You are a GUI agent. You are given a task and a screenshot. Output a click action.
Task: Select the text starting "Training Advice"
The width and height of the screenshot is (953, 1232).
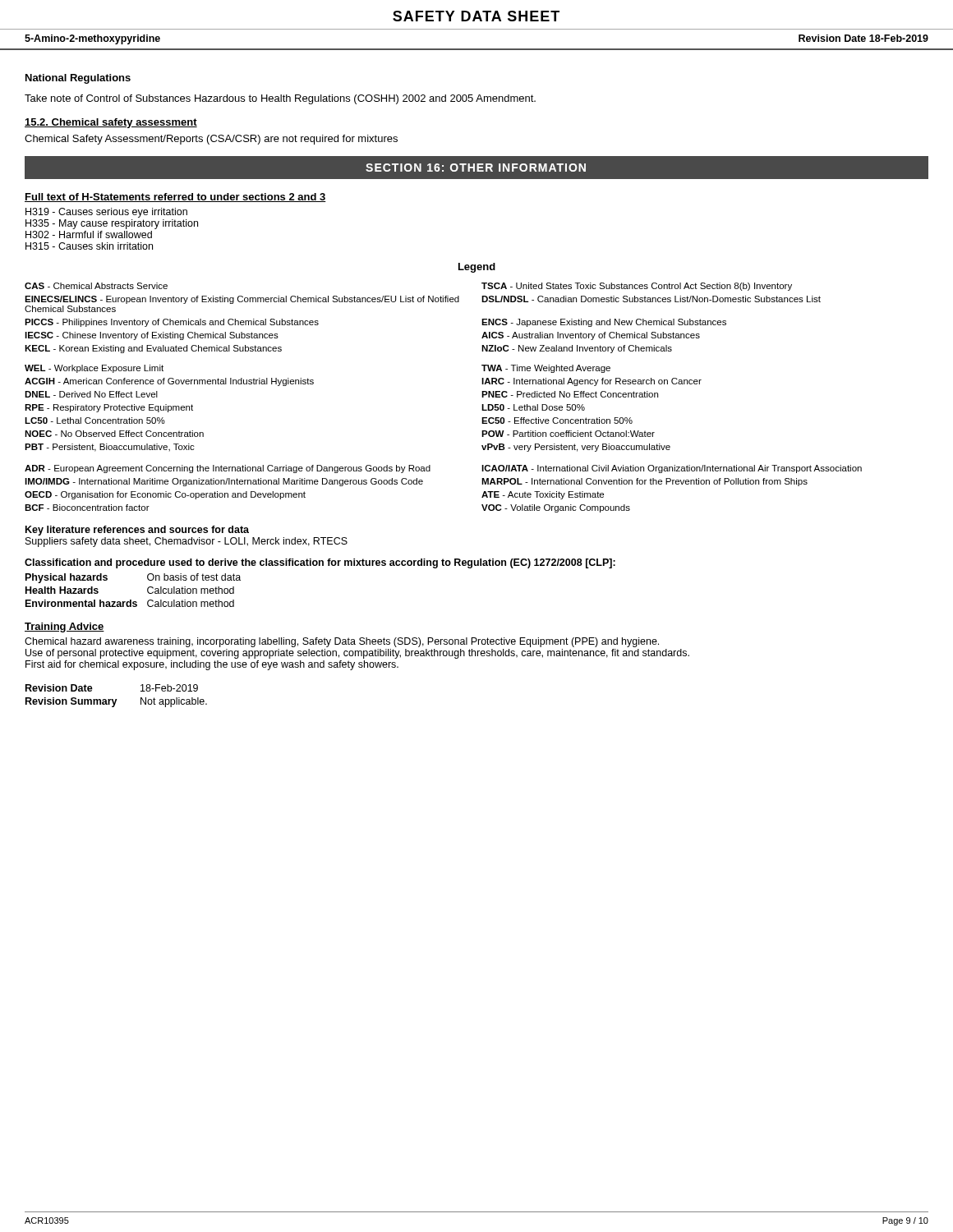click(x=64, y=626)
